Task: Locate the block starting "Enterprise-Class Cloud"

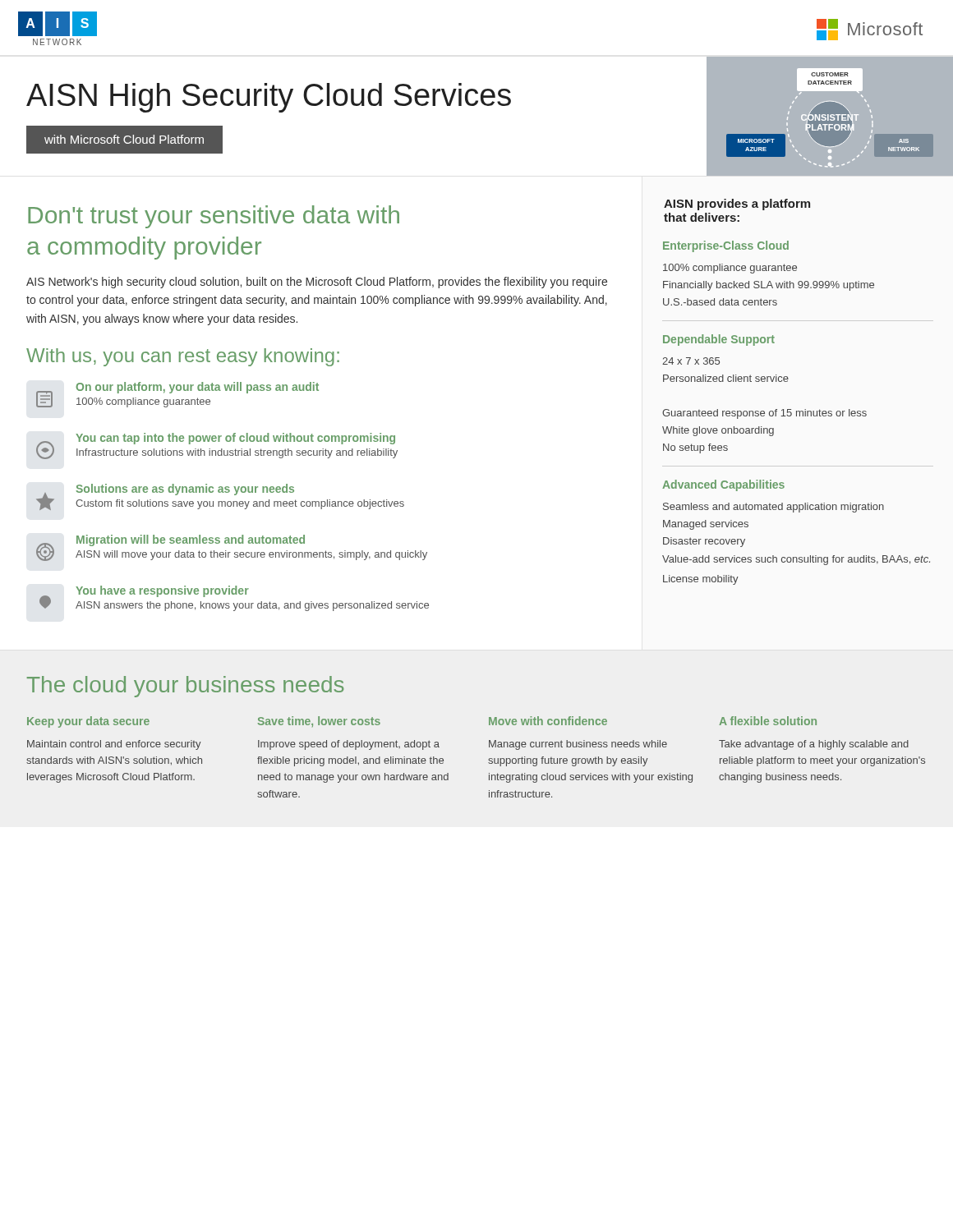Action: 726,246
